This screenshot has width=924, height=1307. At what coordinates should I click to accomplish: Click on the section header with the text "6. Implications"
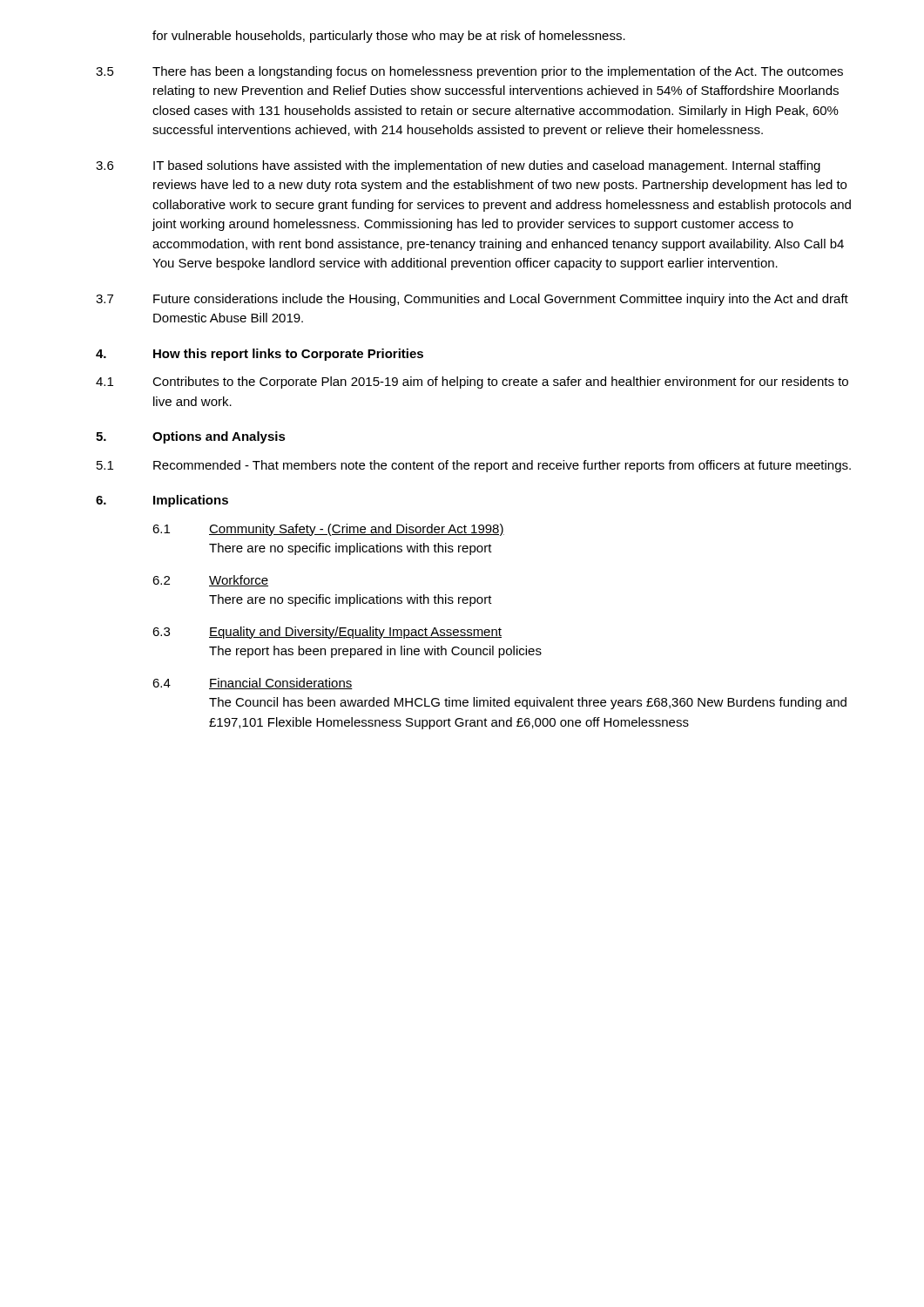point(162,501)
